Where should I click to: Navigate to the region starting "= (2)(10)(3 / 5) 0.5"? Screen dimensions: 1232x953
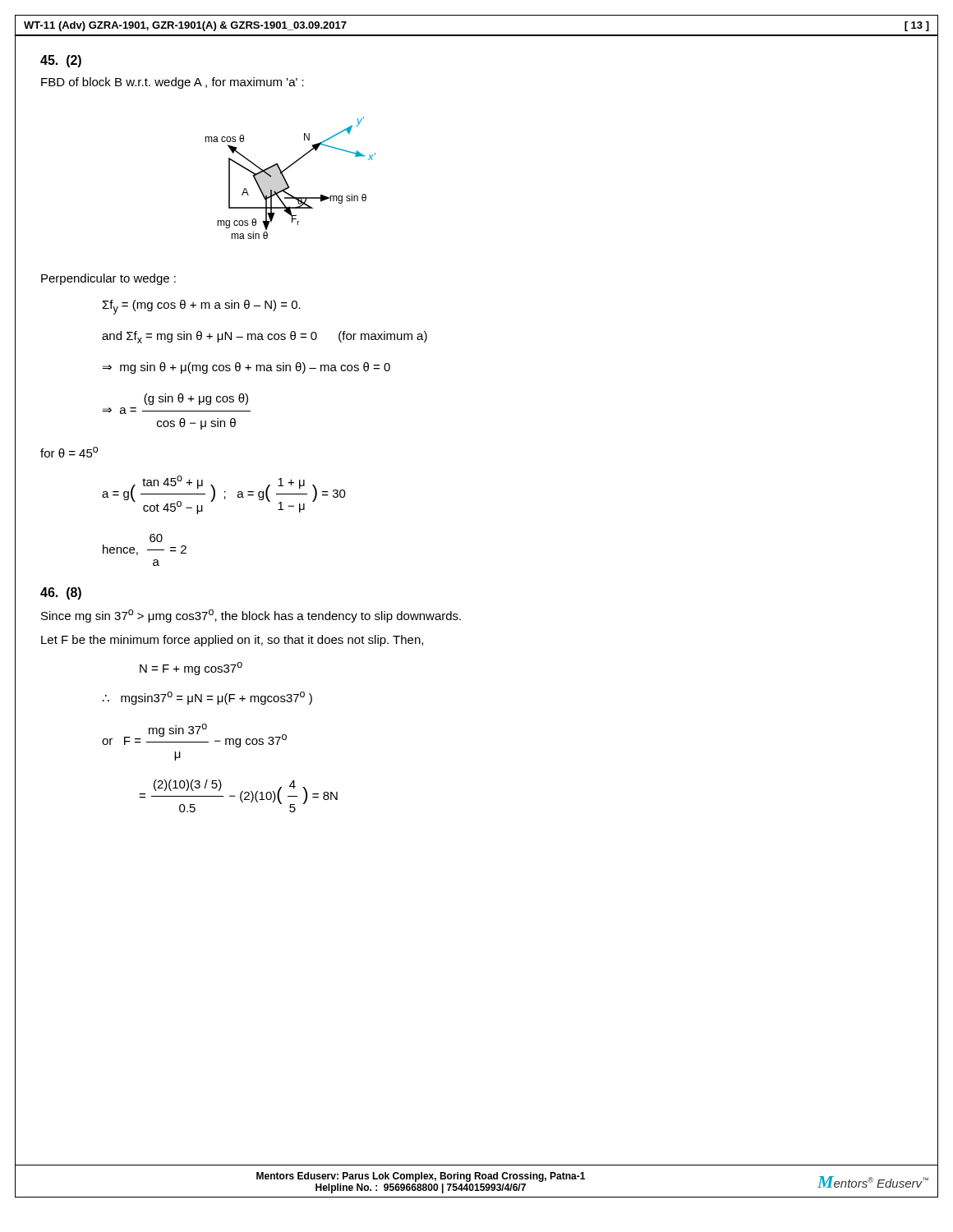coord(239,796)
